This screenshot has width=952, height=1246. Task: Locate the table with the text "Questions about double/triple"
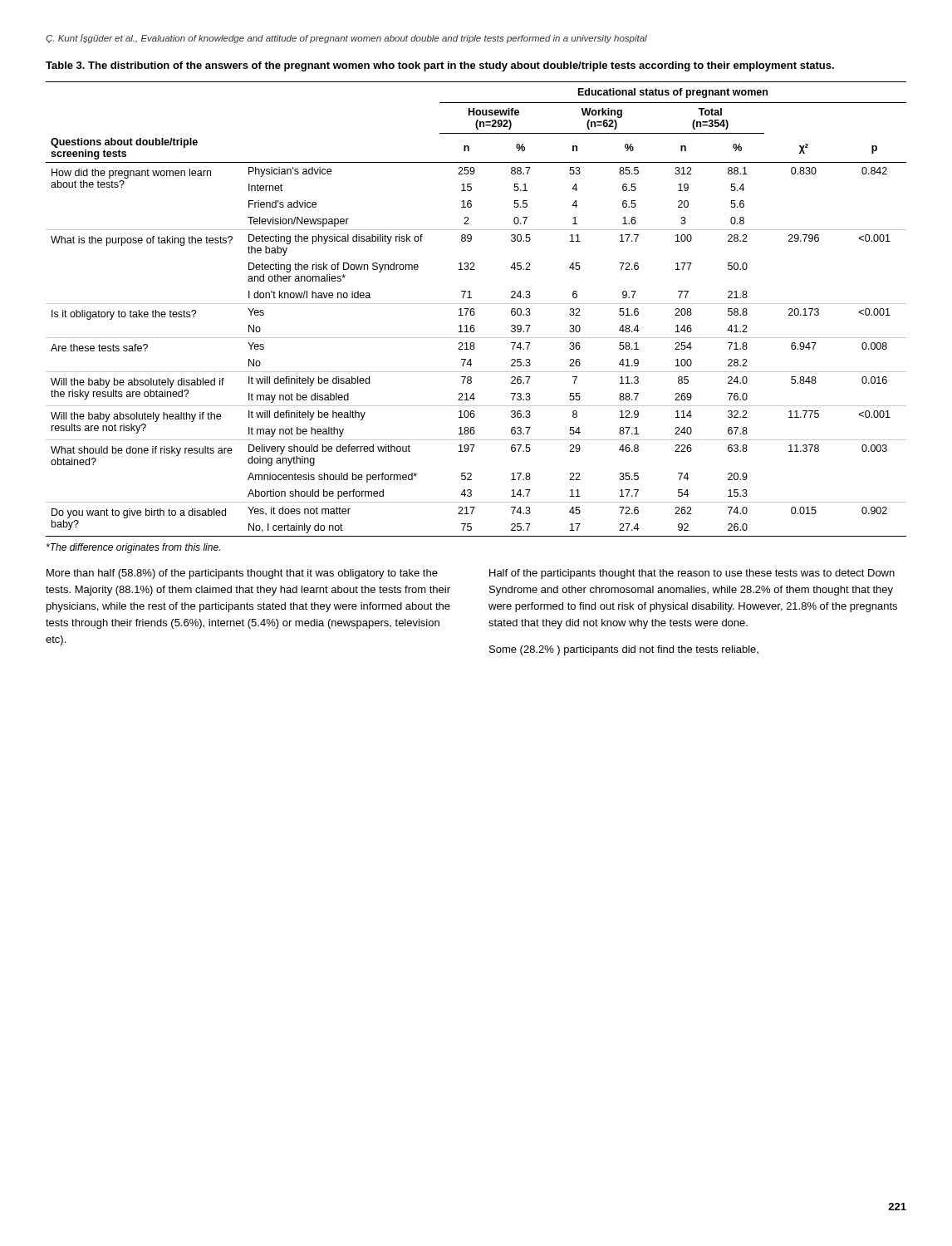(476, 309)
